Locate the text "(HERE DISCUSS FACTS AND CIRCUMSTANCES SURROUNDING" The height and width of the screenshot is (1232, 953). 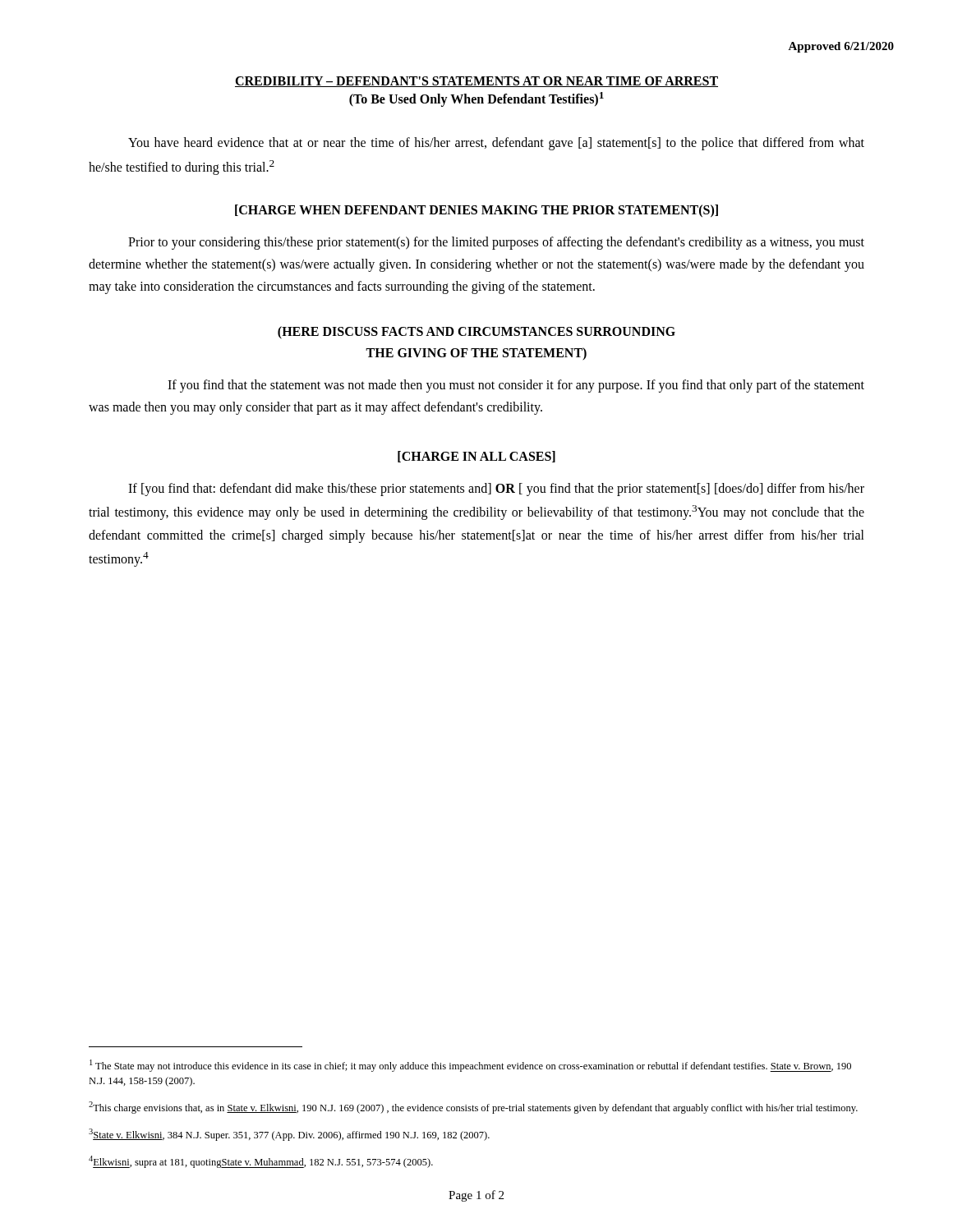(476, 331)
